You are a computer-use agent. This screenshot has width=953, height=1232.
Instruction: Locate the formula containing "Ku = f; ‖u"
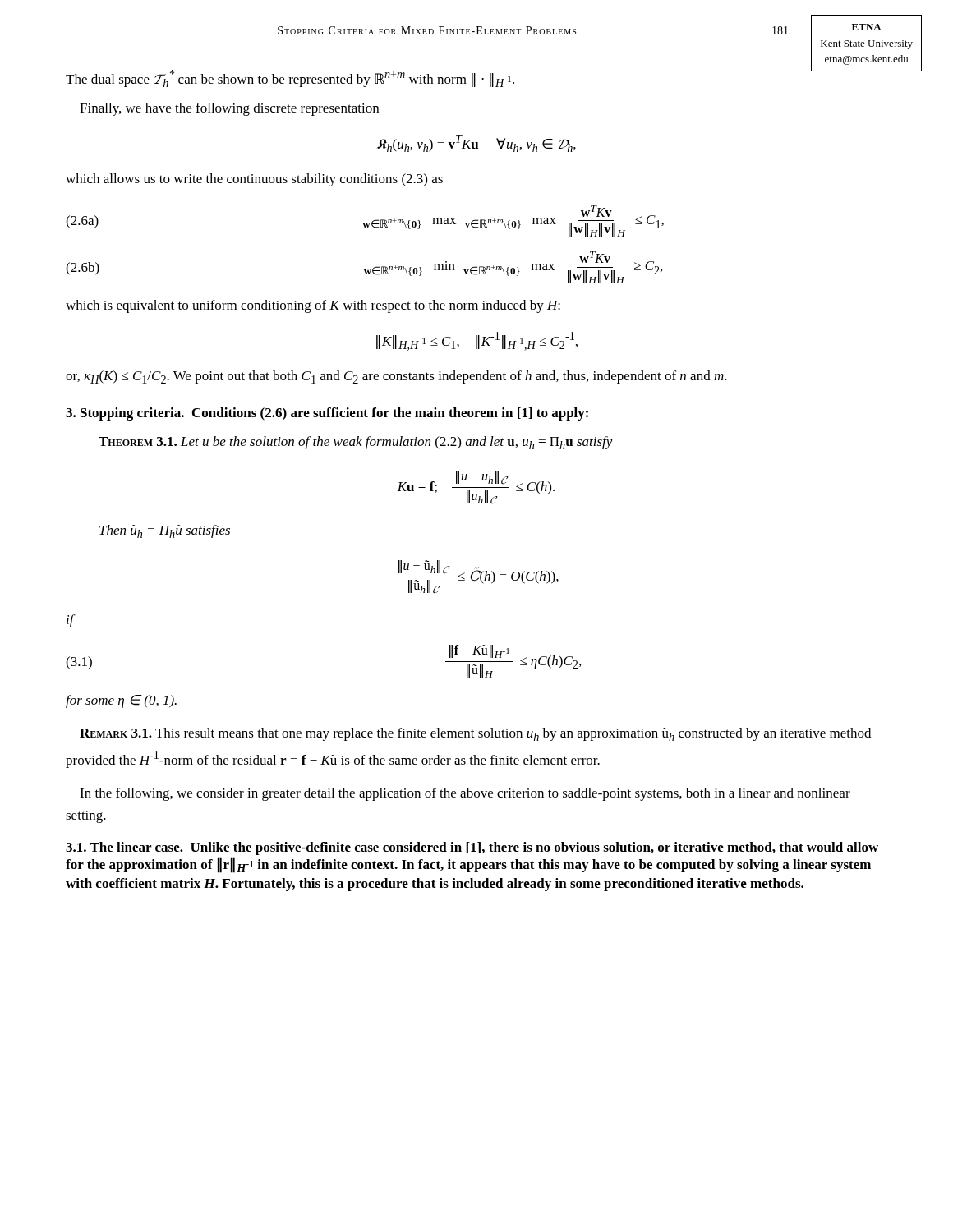click(x=476, y=488)
